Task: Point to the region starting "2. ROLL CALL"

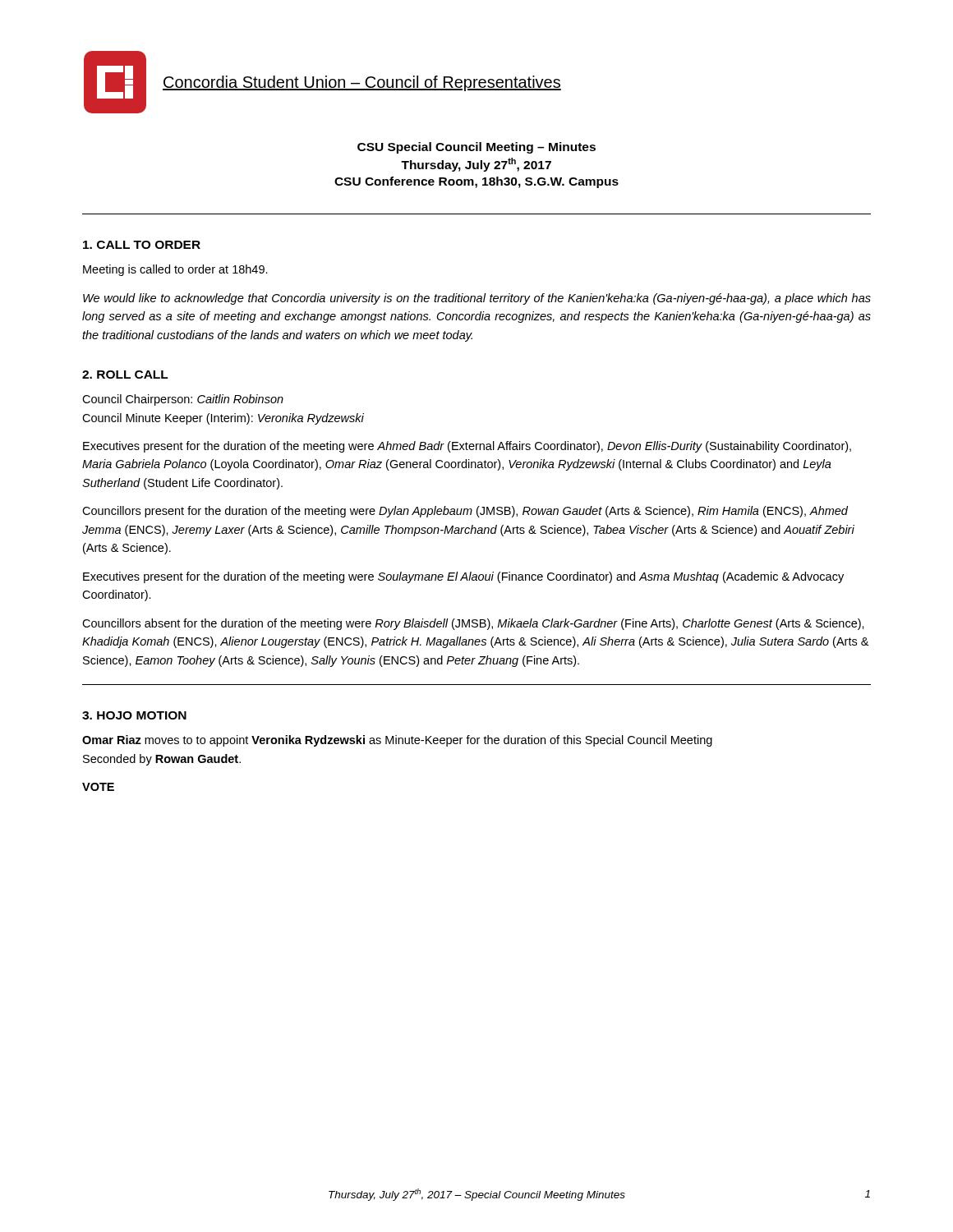Action: (x=125, y=374)
